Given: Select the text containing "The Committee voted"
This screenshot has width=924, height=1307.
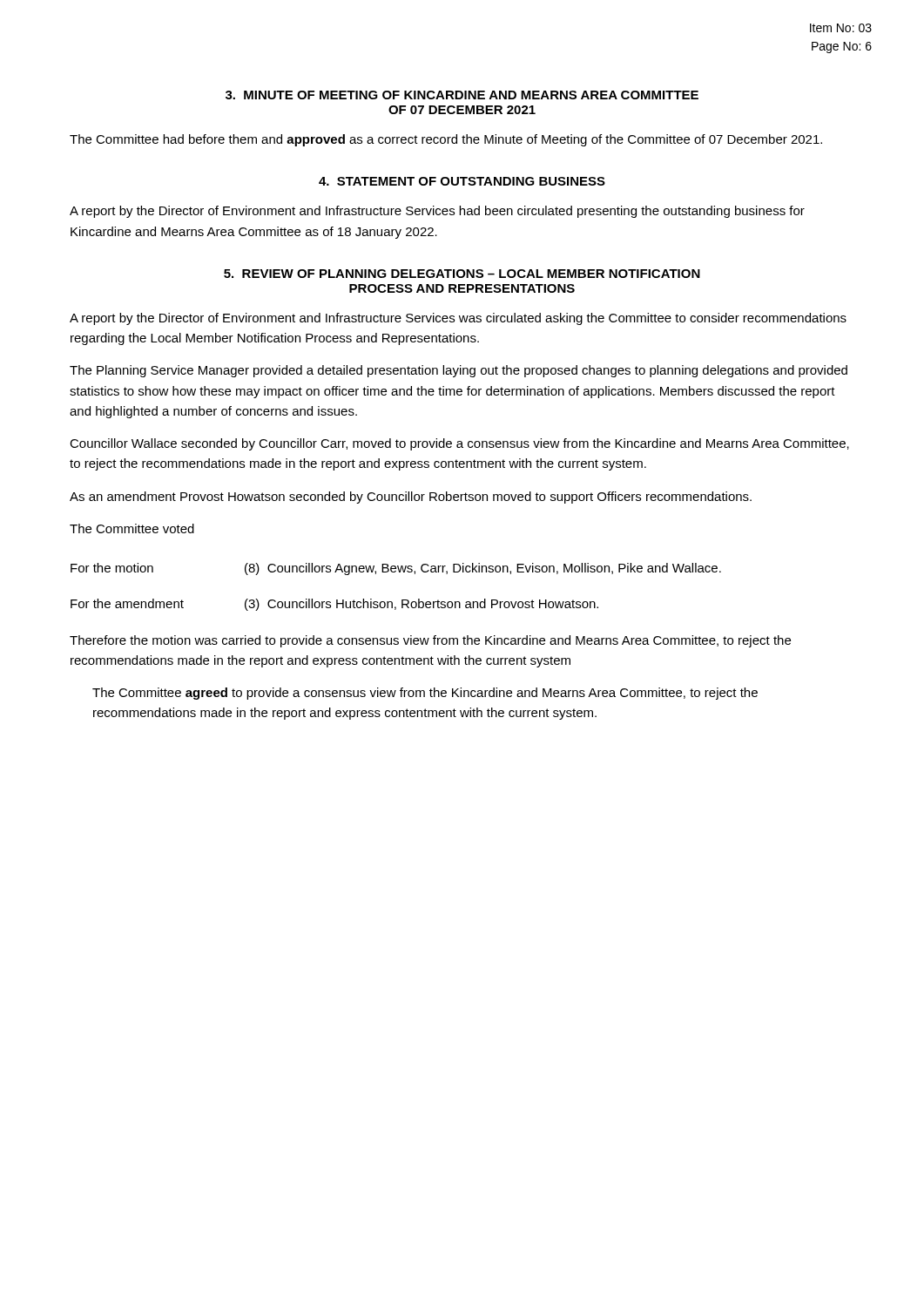Looking at the screenshot, I should (x=132, y=528).
